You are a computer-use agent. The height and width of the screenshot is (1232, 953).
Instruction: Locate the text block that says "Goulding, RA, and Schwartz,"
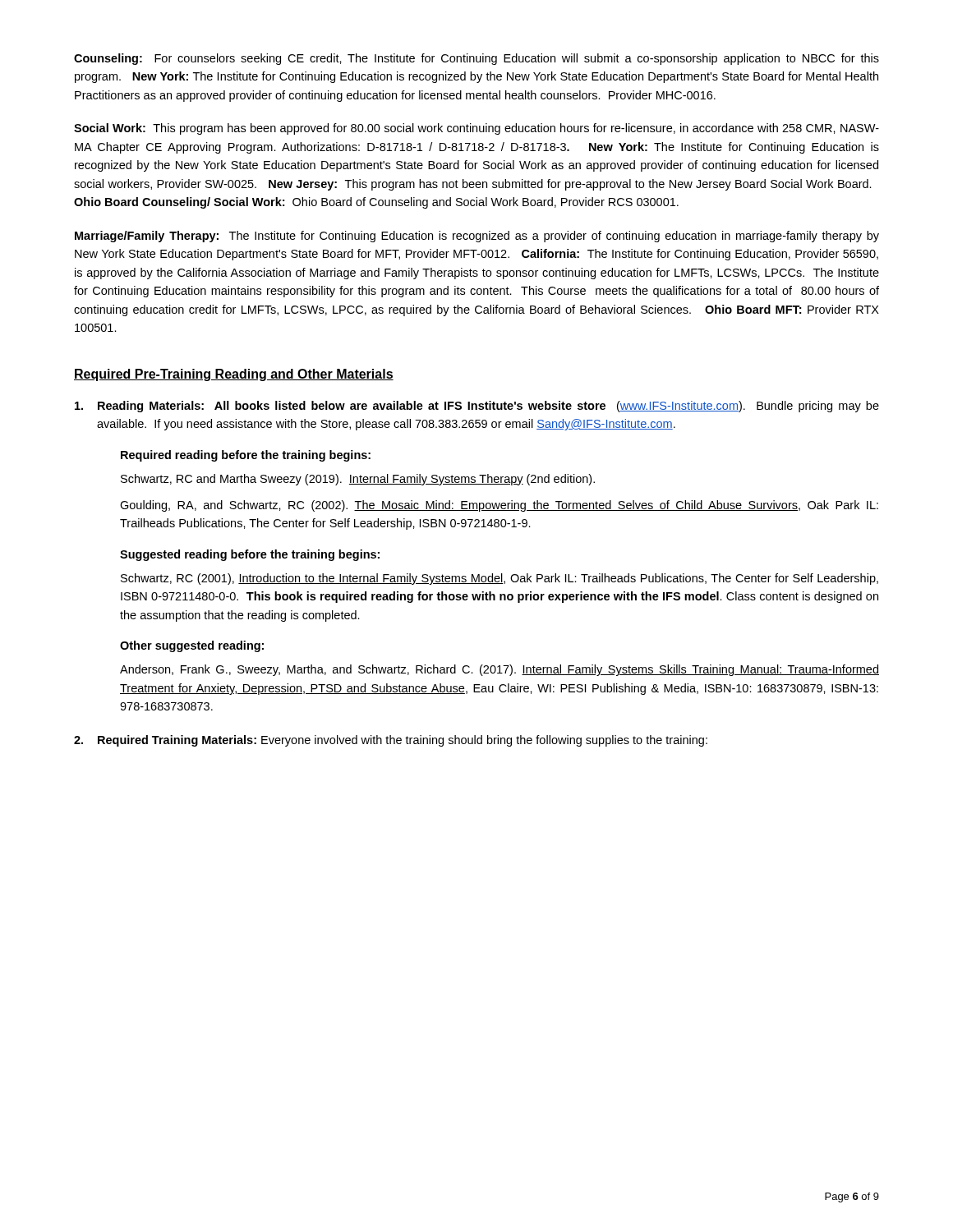click(500, 514)
